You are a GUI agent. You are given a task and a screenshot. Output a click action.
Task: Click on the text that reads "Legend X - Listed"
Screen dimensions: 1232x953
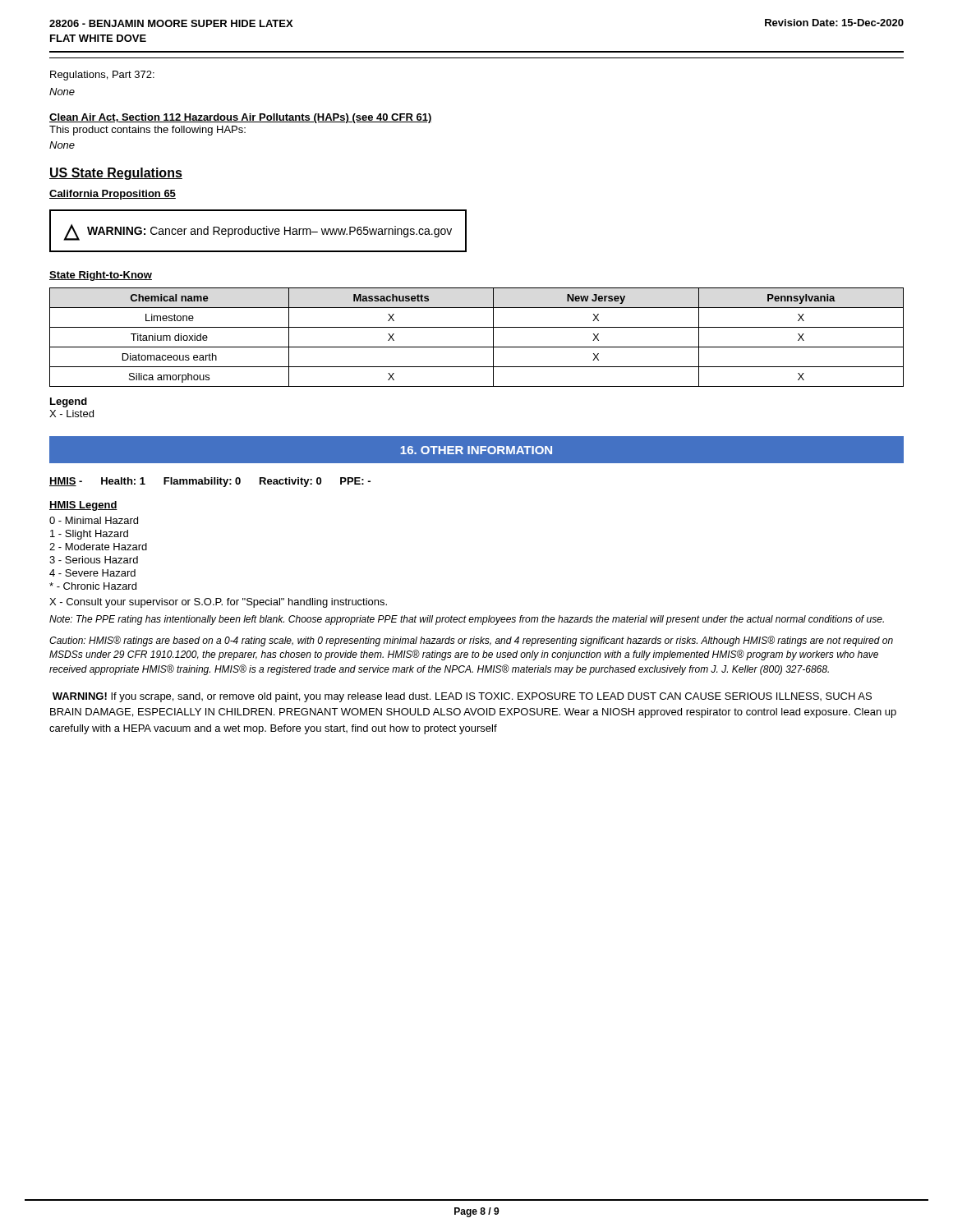pos(72,408)
